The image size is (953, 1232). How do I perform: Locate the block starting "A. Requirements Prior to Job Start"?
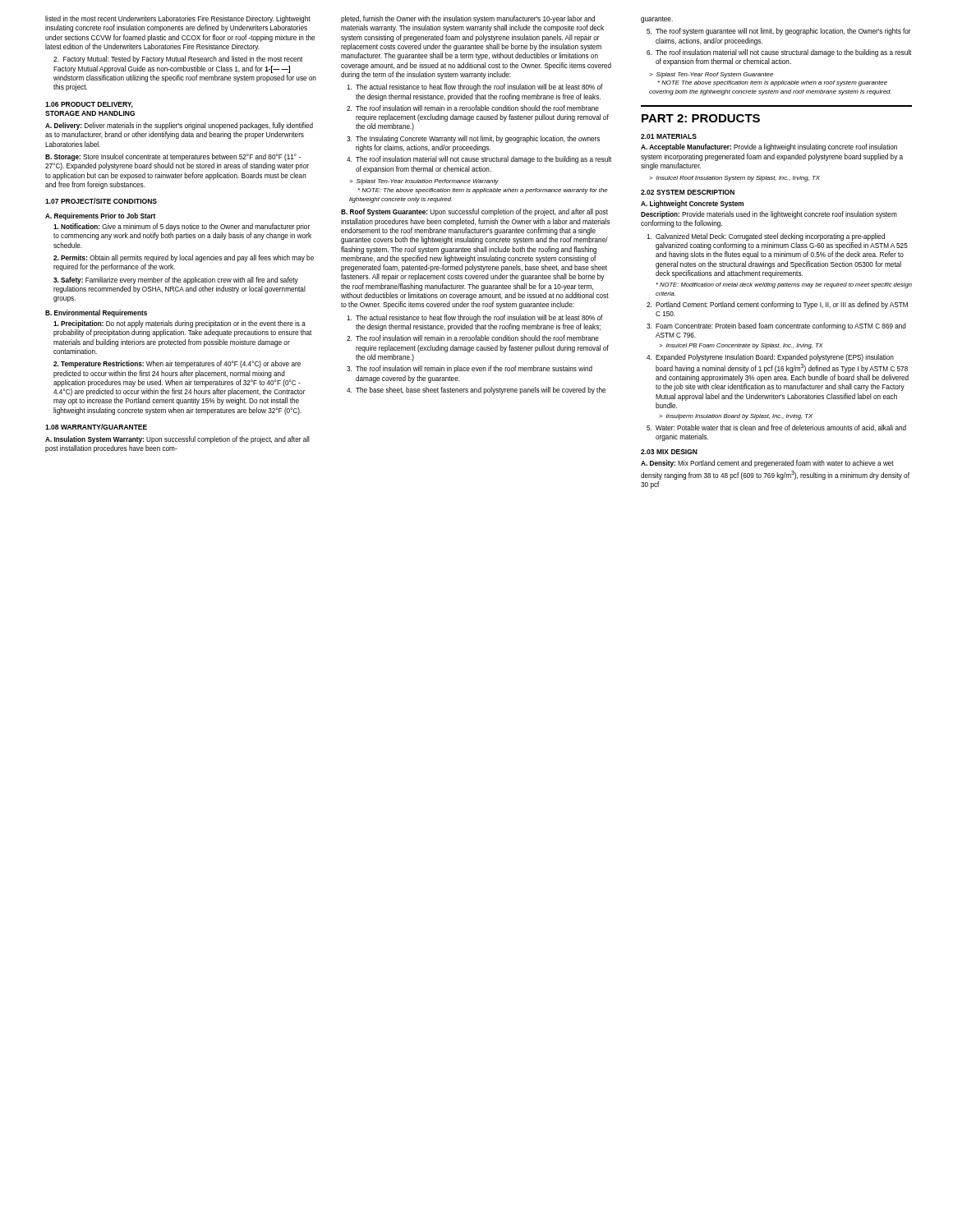100,216
